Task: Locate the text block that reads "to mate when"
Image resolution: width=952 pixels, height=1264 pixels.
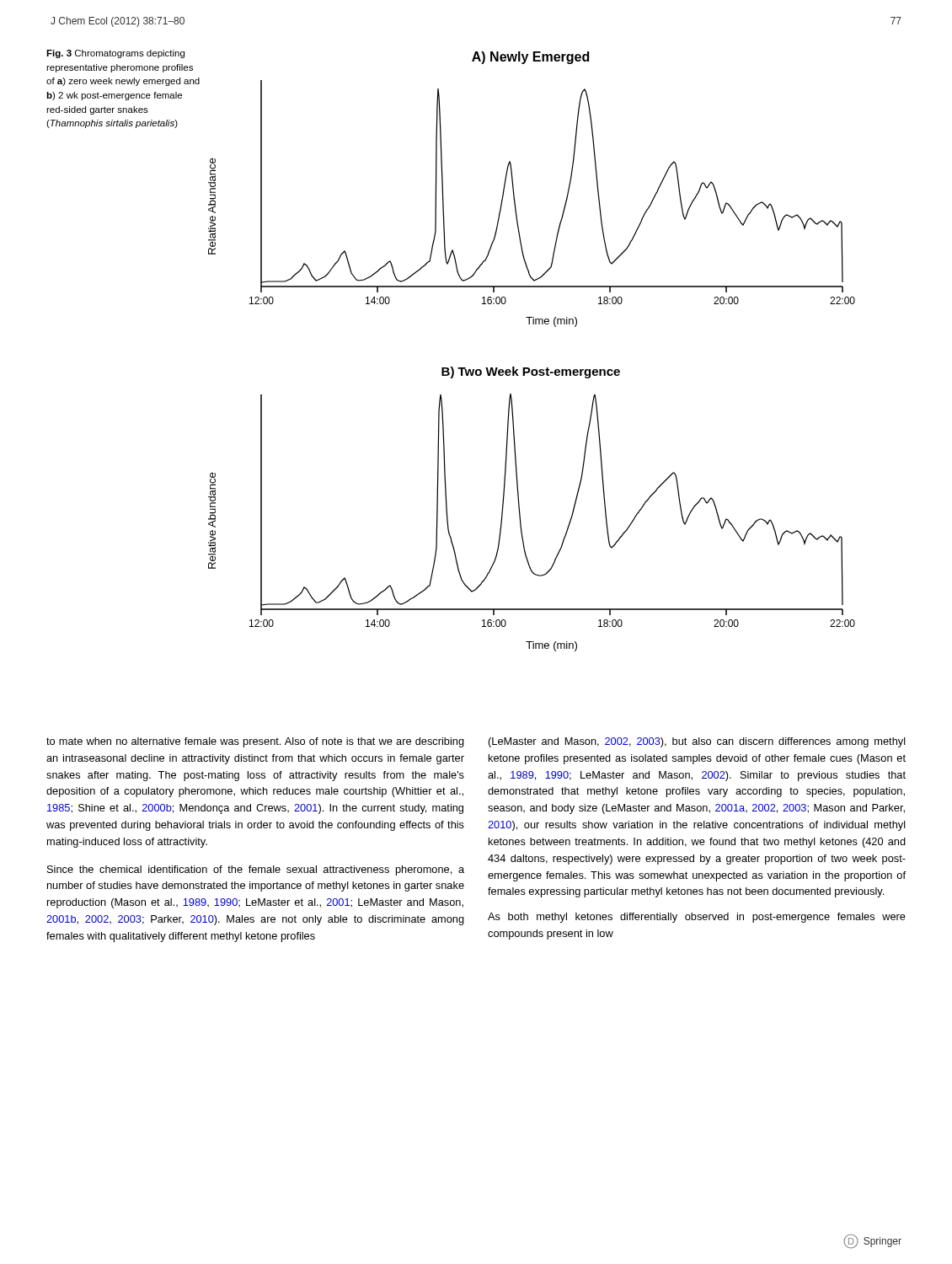Action: click(255, 791)
